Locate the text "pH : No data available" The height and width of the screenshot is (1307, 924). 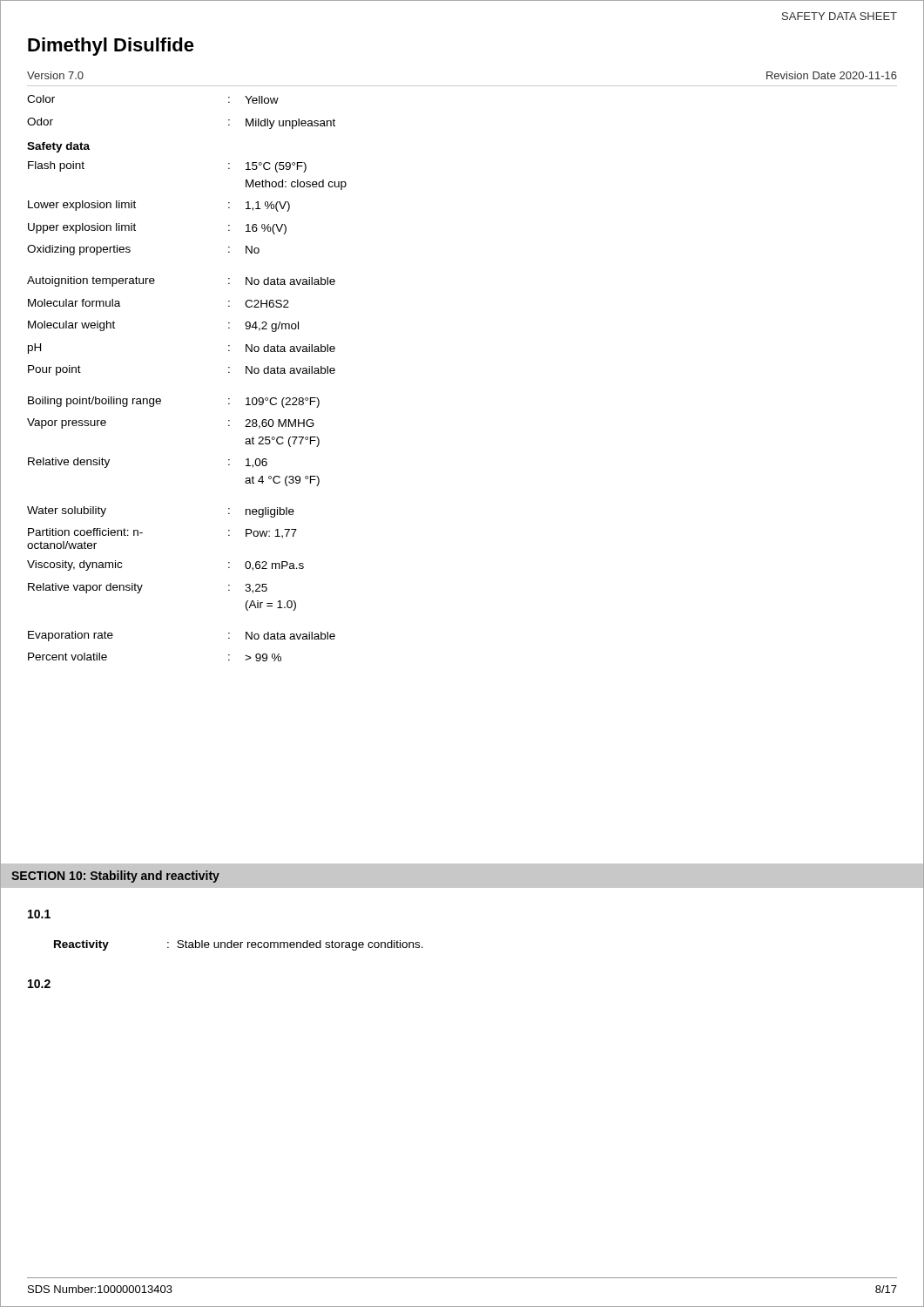coord(37,347)
